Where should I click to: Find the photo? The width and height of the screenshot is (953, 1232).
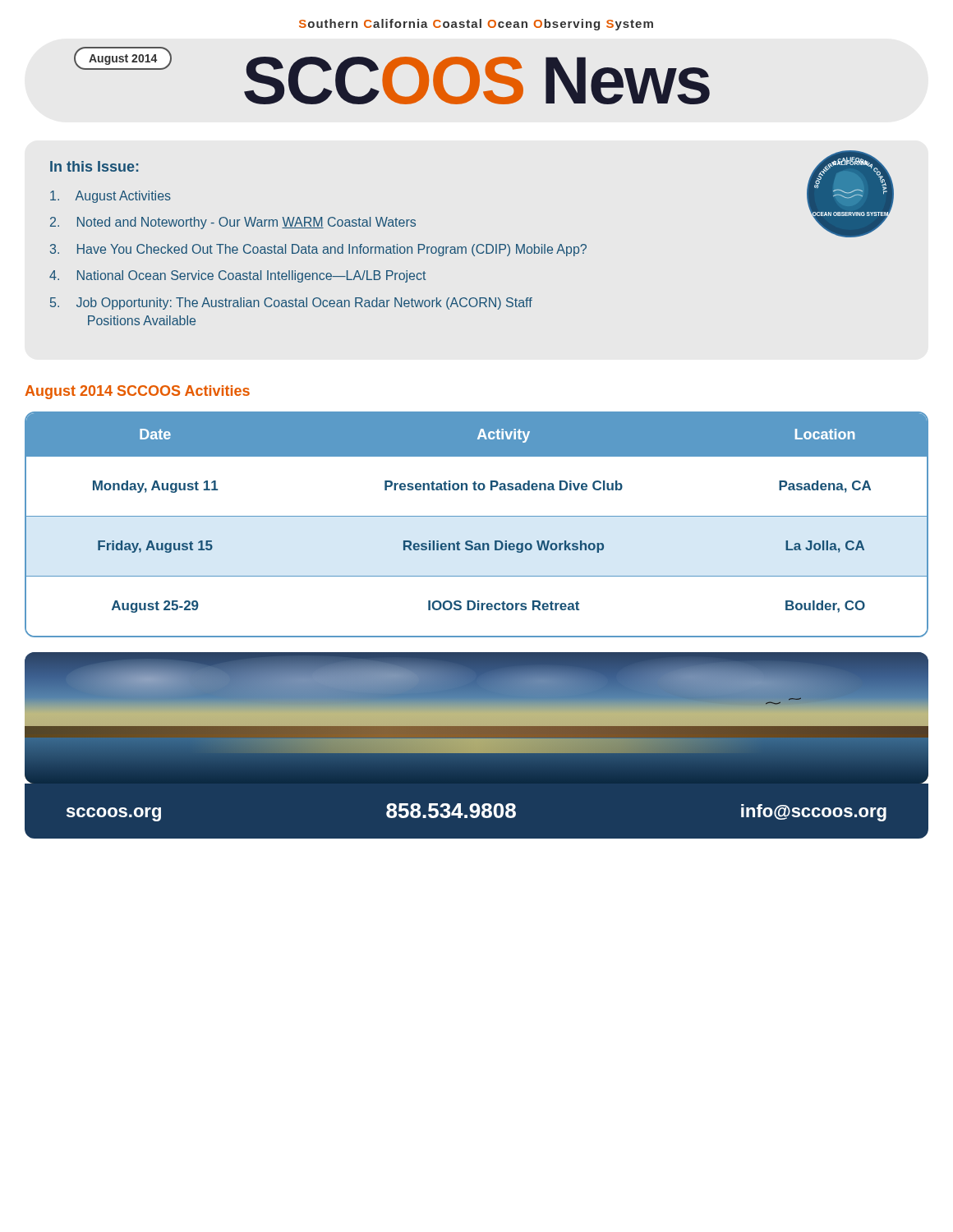[476, 718]
